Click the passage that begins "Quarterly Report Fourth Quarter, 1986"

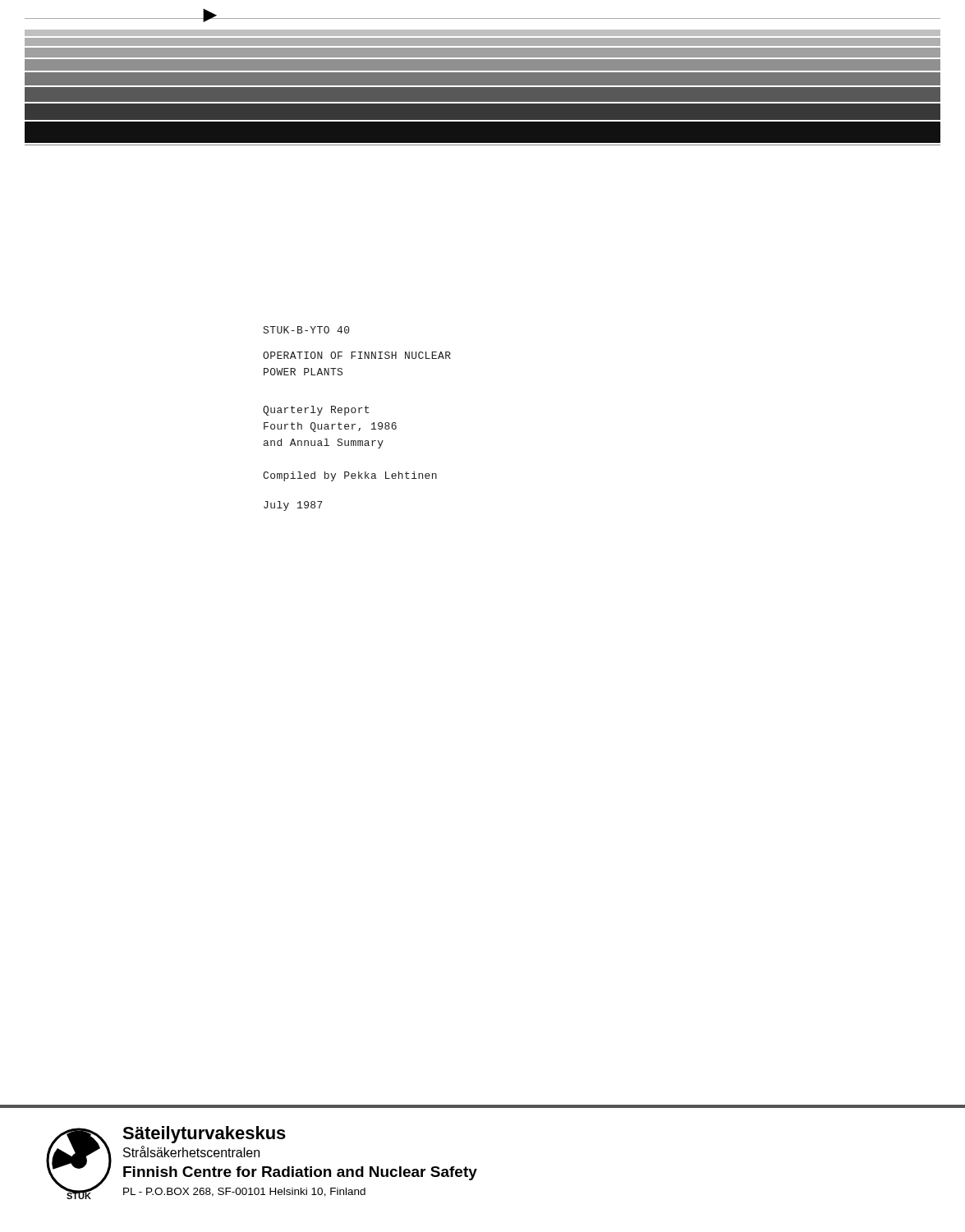pyautogui.click(x=330, y=427)
